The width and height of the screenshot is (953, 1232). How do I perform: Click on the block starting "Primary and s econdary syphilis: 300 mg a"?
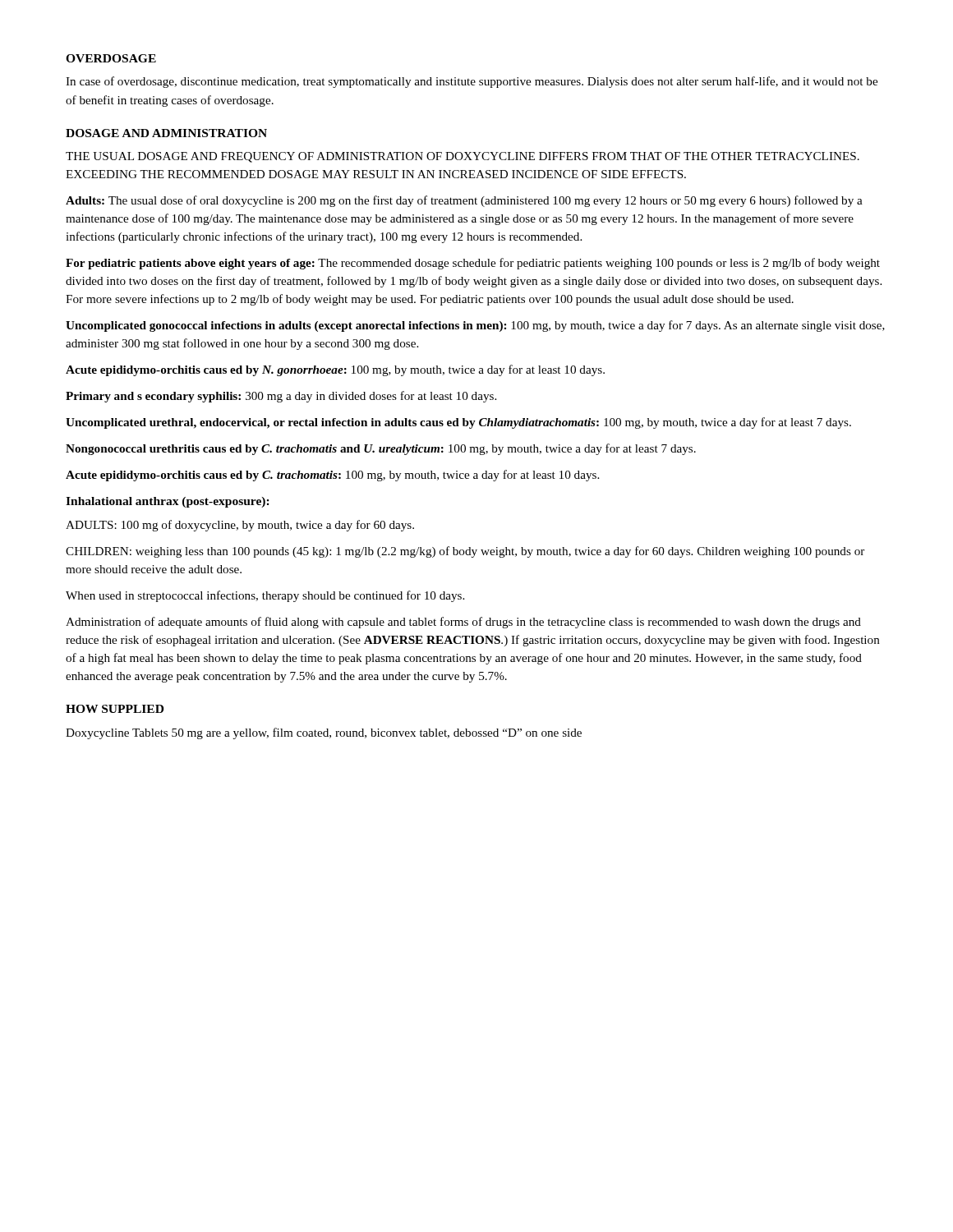[x=281, y=396]
